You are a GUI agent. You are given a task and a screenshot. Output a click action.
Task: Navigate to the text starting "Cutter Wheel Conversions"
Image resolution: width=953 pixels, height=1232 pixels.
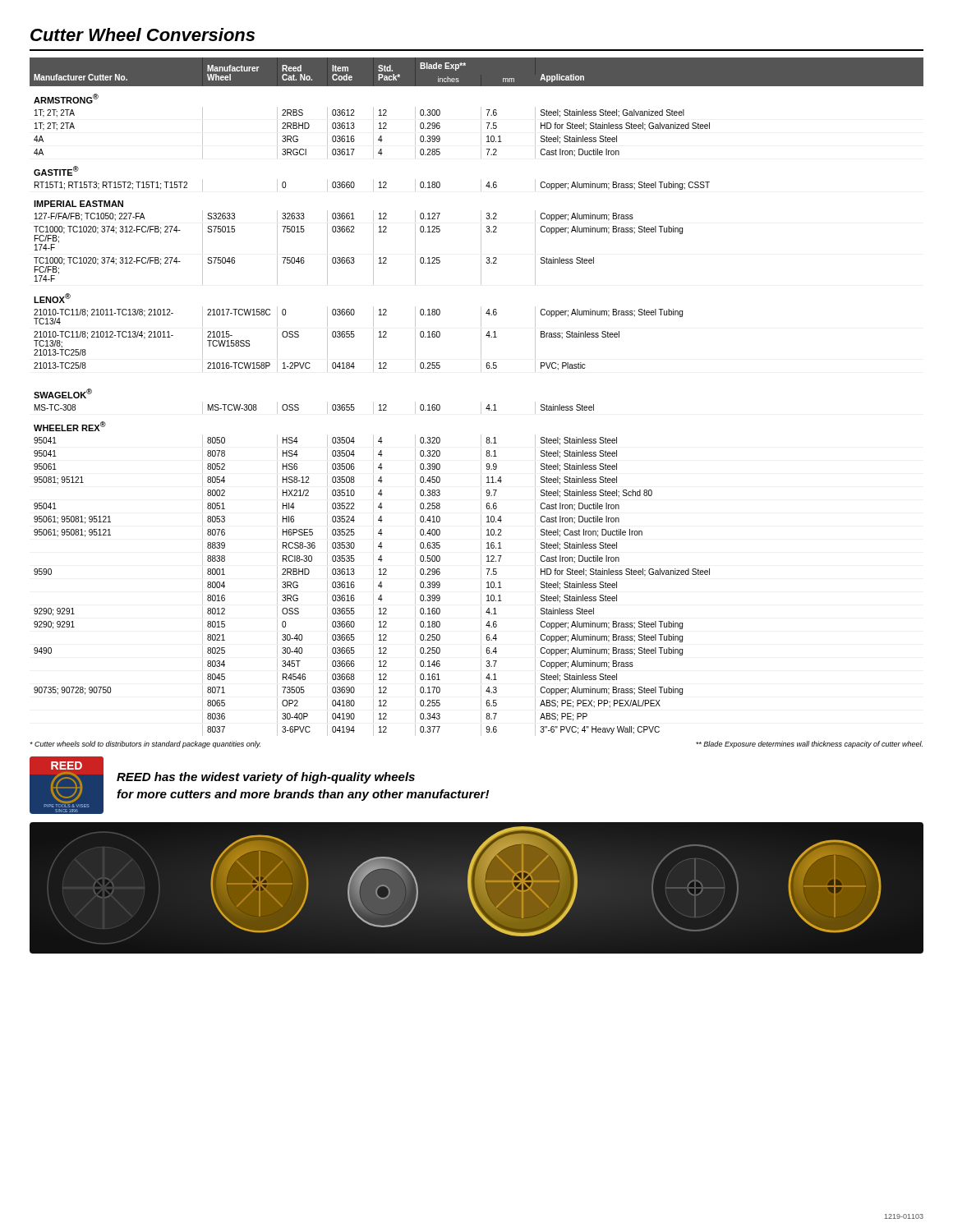[x=143, y=35]
